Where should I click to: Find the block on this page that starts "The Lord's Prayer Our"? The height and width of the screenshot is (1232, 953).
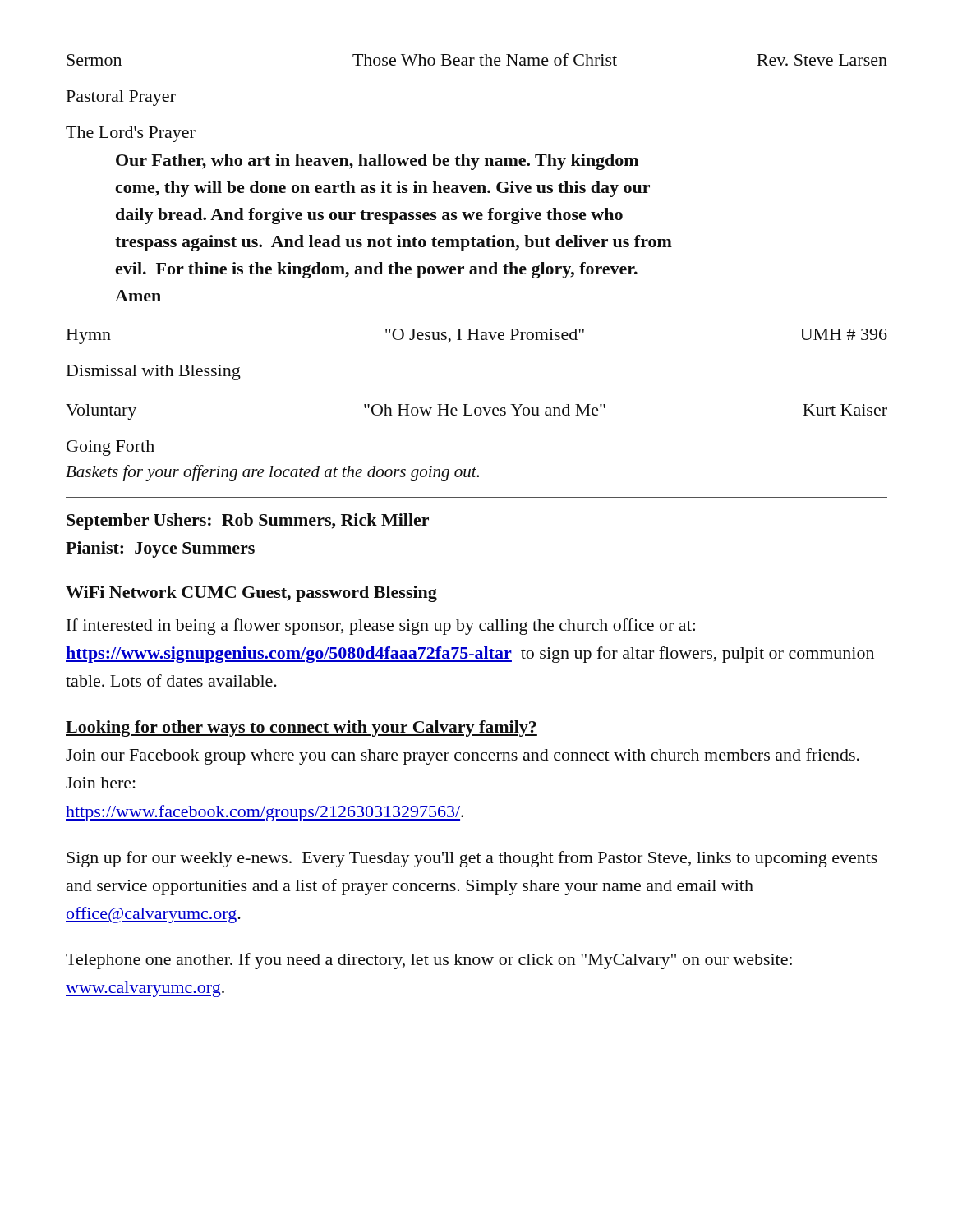pos(476,215)
